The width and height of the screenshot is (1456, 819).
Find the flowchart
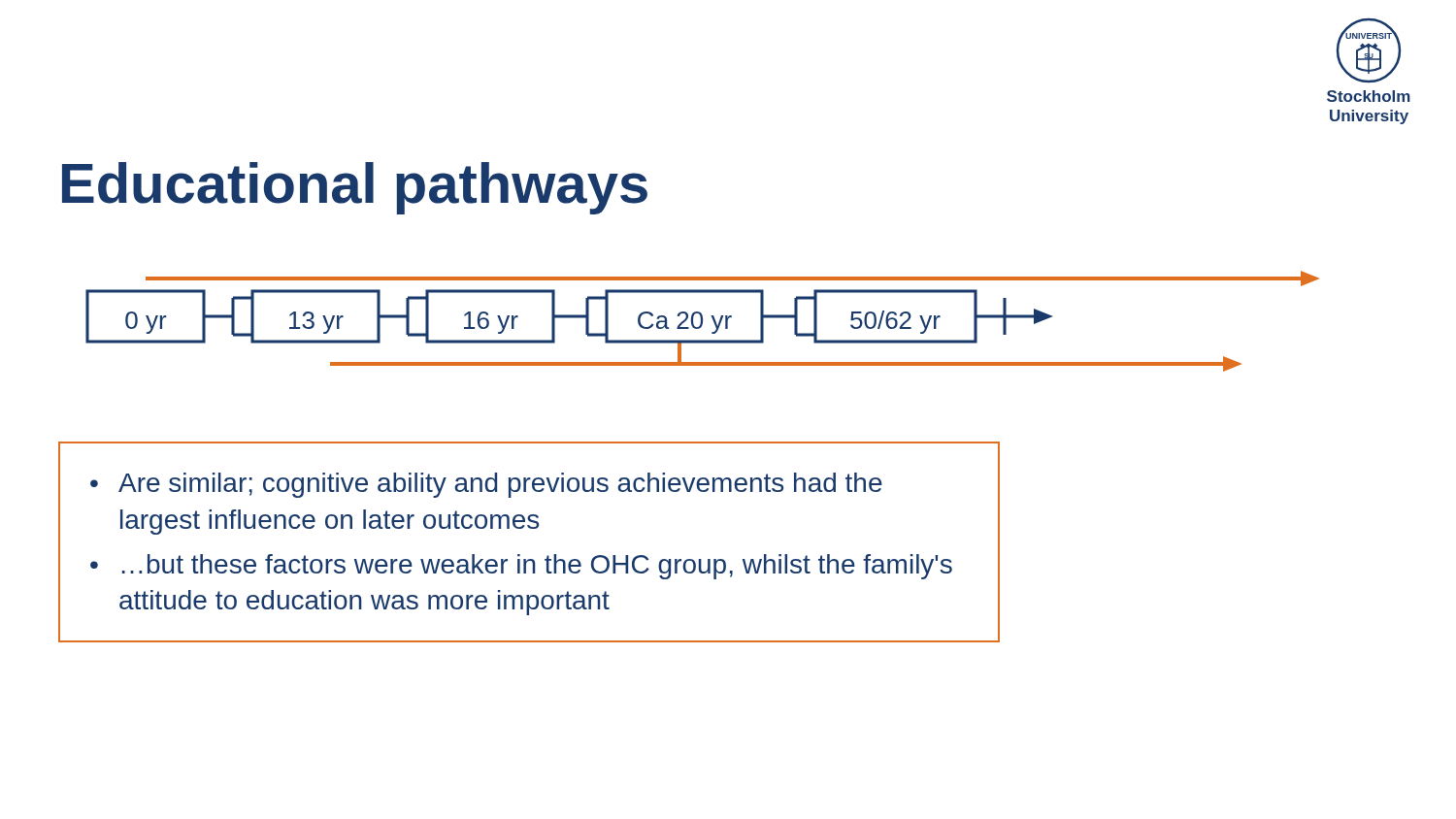tap(709, 332)
